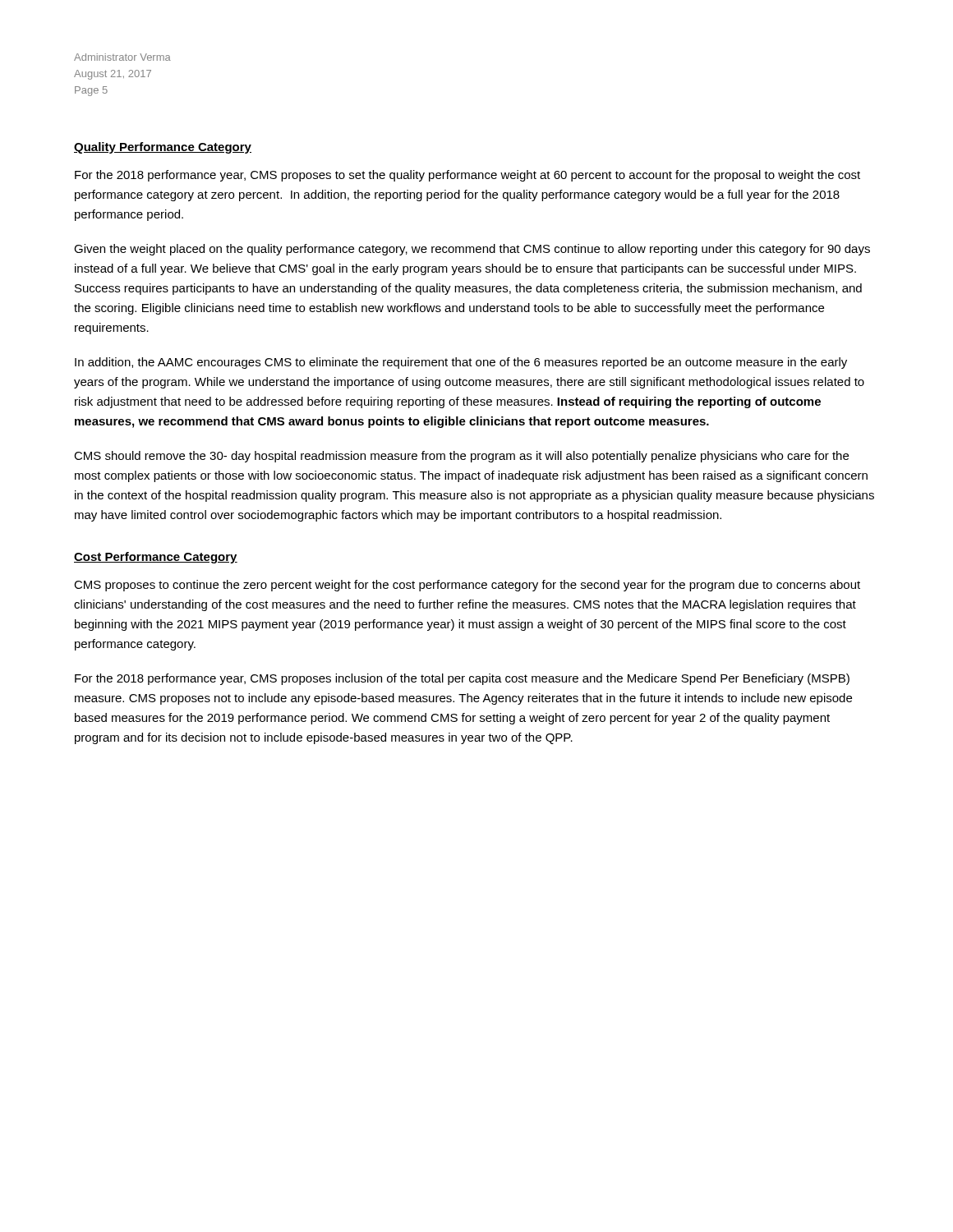Point to the text block starting "Given the weight placed"
Viewport: 953px width, 1232px height.
coord(472,288)
